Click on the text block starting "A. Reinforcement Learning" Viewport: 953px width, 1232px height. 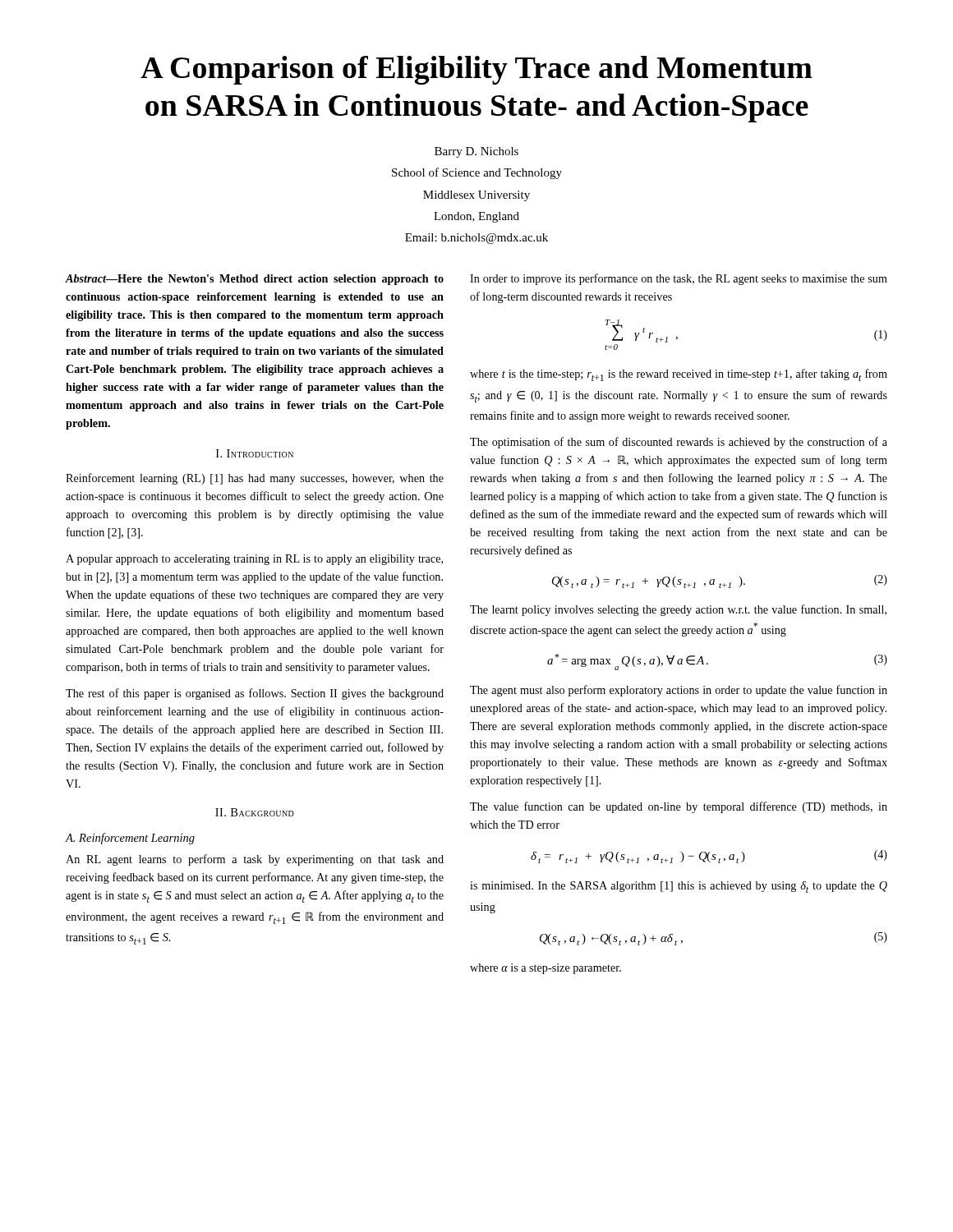click(x=130, y=838)
